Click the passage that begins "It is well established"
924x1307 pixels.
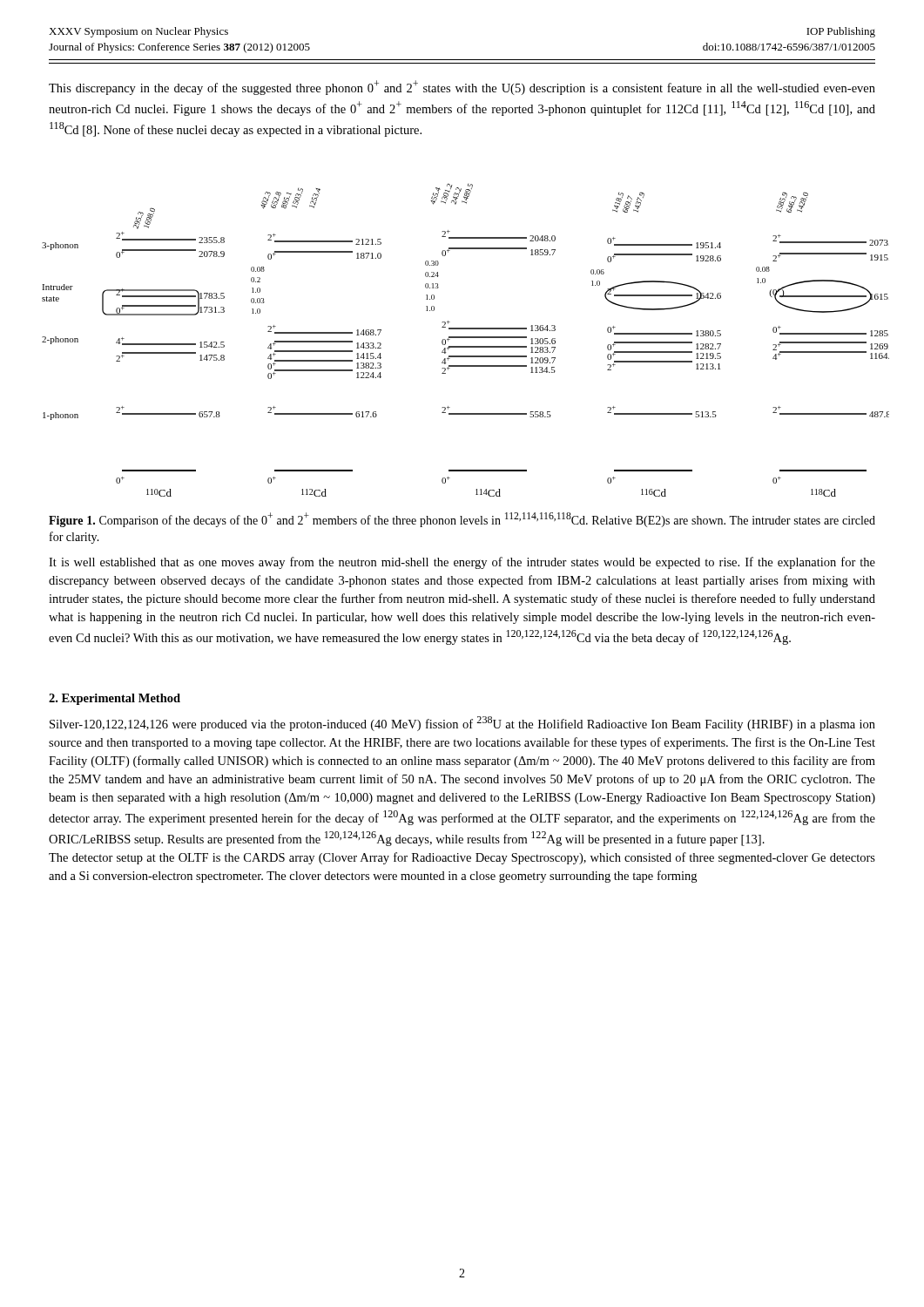tap(462, 600)
